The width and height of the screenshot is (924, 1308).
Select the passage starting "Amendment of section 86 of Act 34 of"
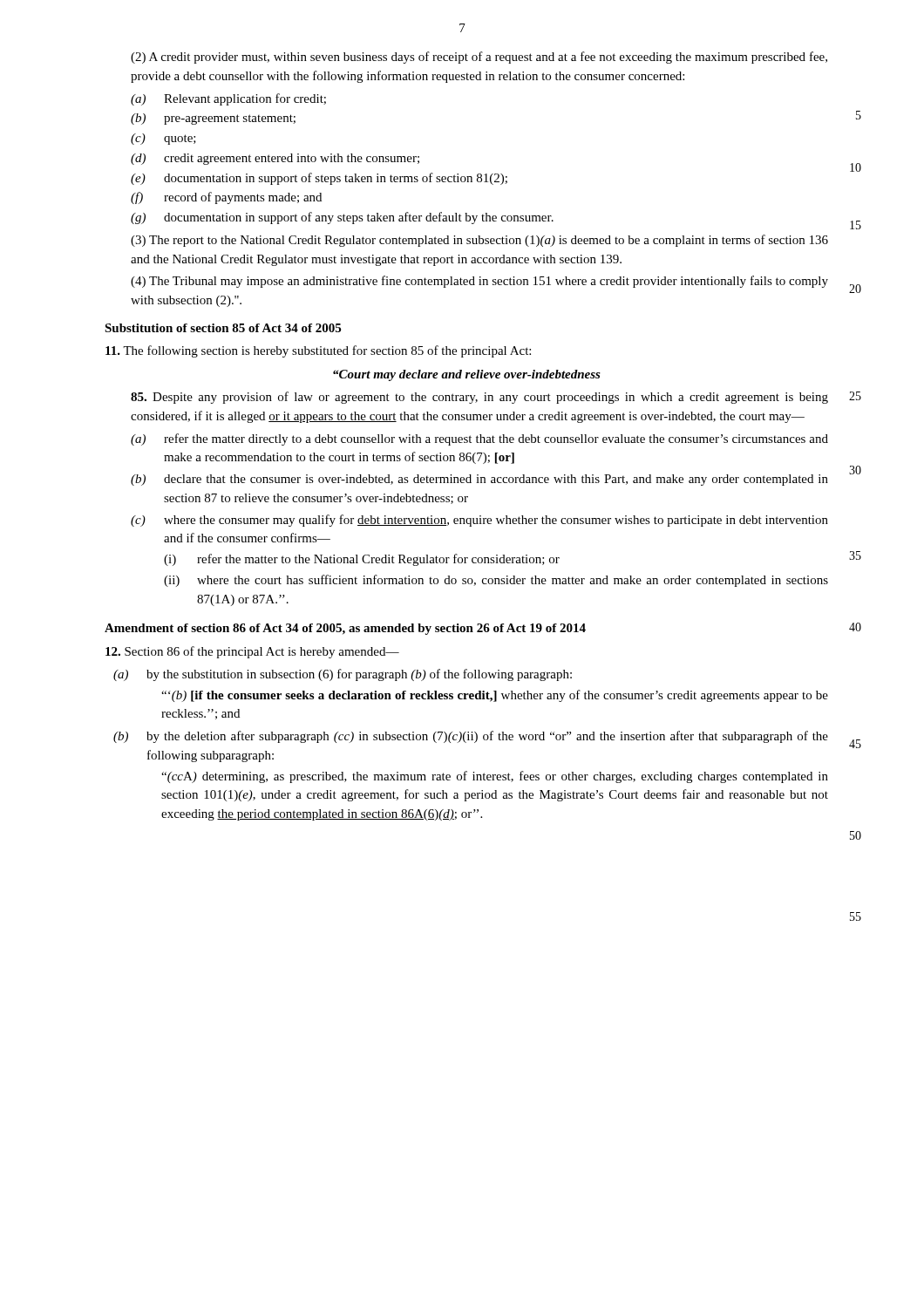[x=466, y=629]
